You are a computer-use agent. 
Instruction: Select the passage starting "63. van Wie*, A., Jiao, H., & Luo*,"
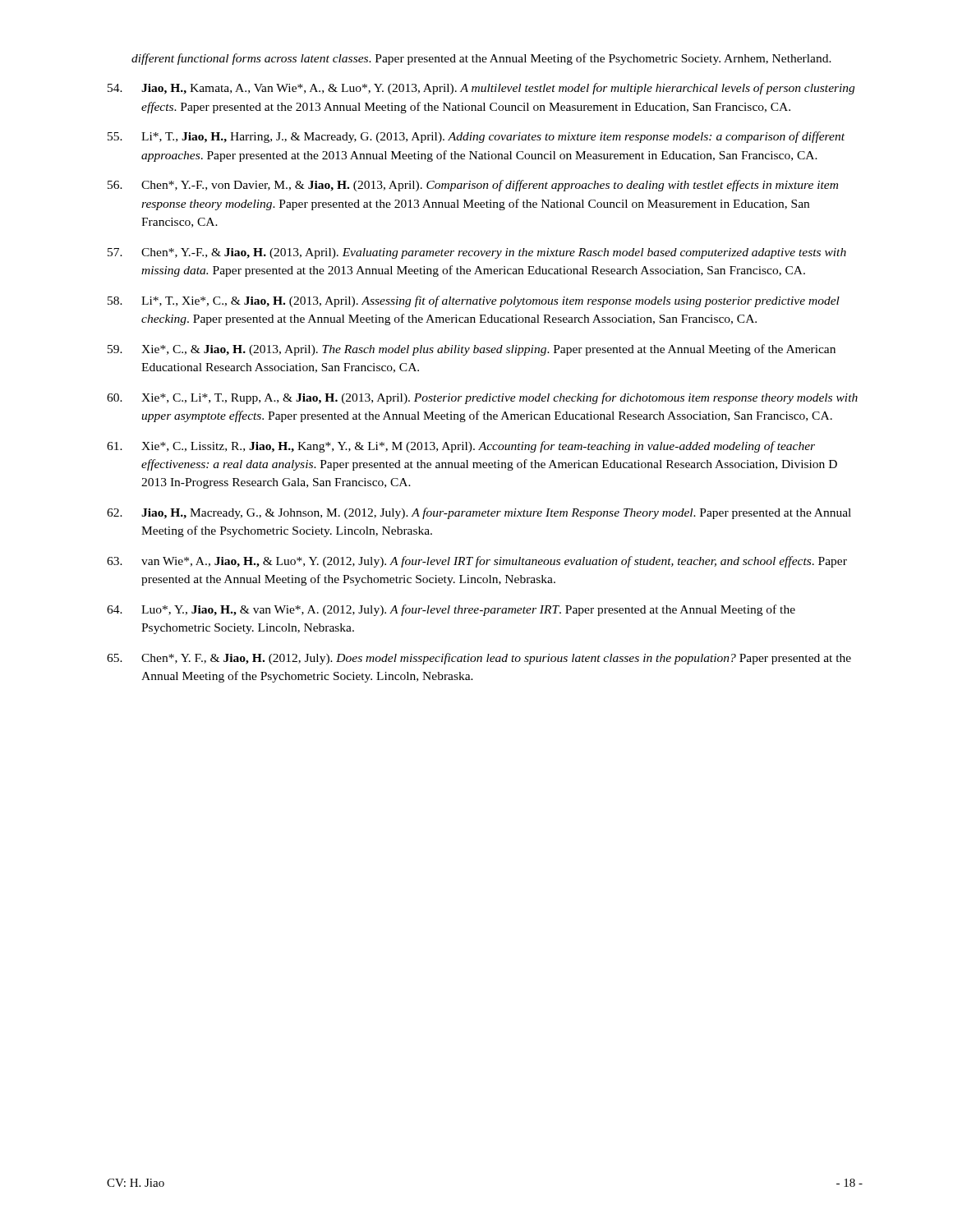pyautogui.click(x=485, y=570)
